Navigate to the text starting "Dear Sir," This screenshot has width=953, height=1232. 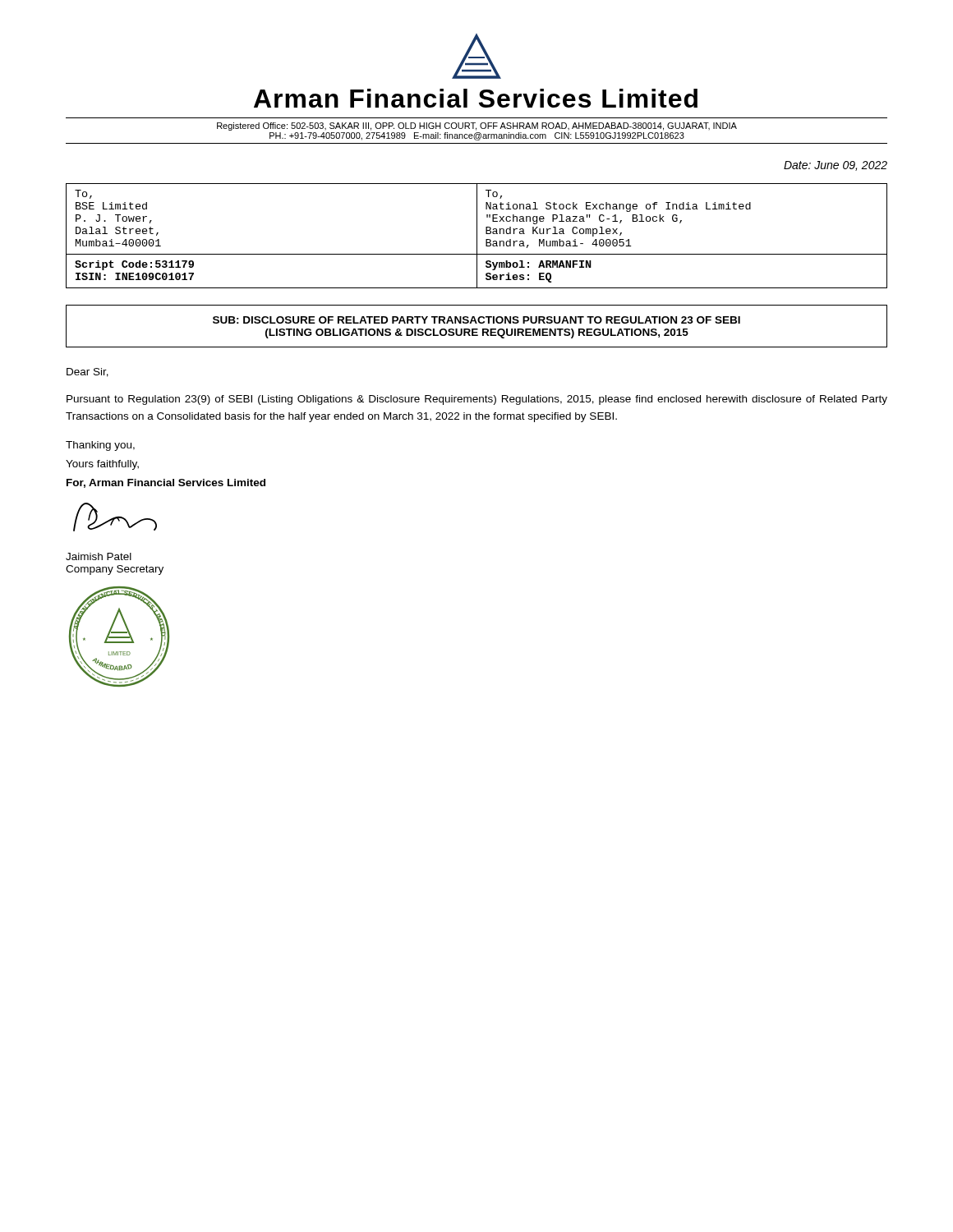coord(87,372)
